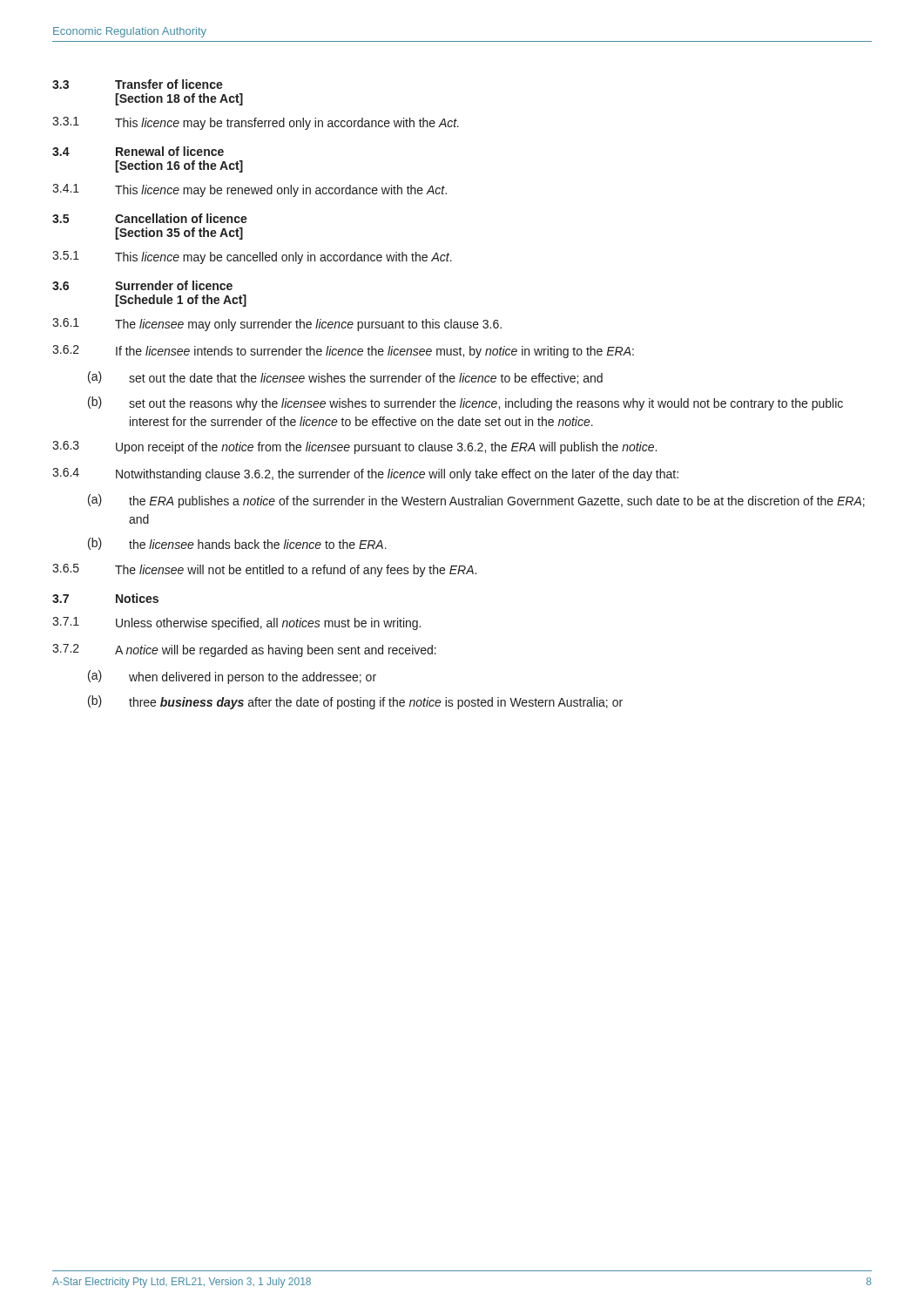Find the section header on this page that starts "3.5 Cancellation of licence [Section 35 of the"

tap(150, 226)
